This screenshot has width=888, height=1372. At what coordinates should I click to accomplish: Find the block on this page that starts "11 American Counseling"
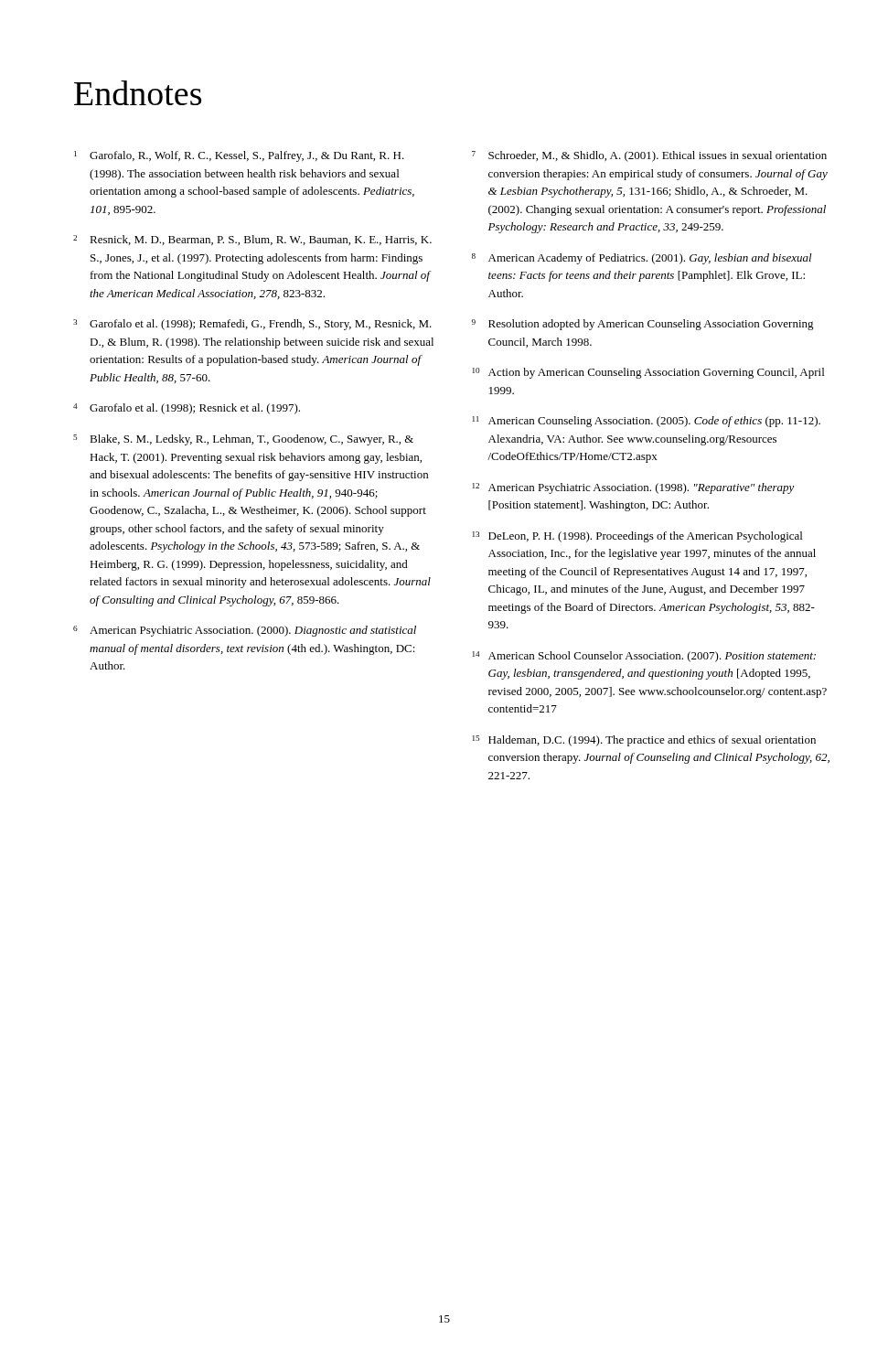[x=652, y=438]
